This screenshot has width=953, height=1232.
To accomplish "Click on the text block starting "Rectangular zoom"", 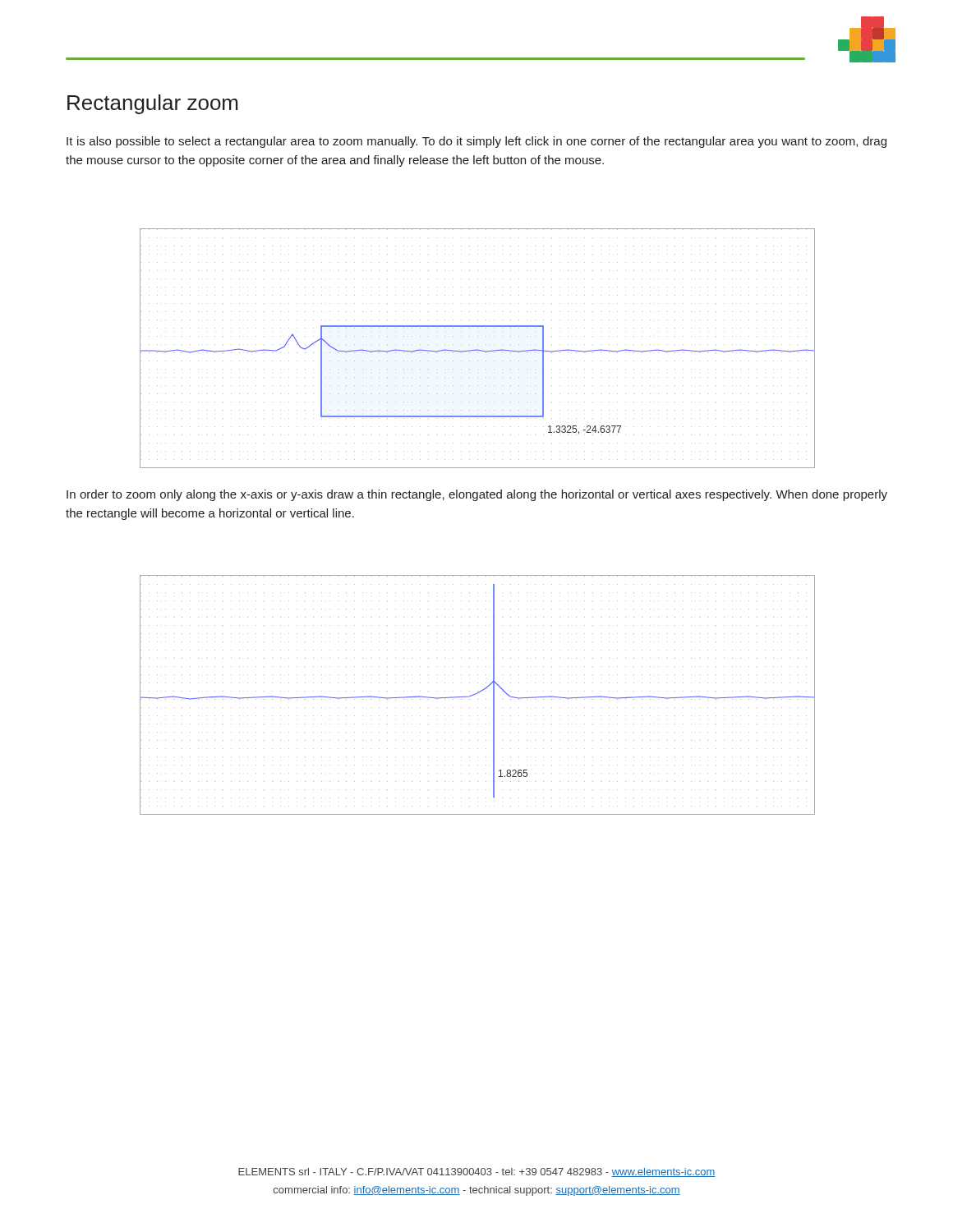I will point(152,103).
